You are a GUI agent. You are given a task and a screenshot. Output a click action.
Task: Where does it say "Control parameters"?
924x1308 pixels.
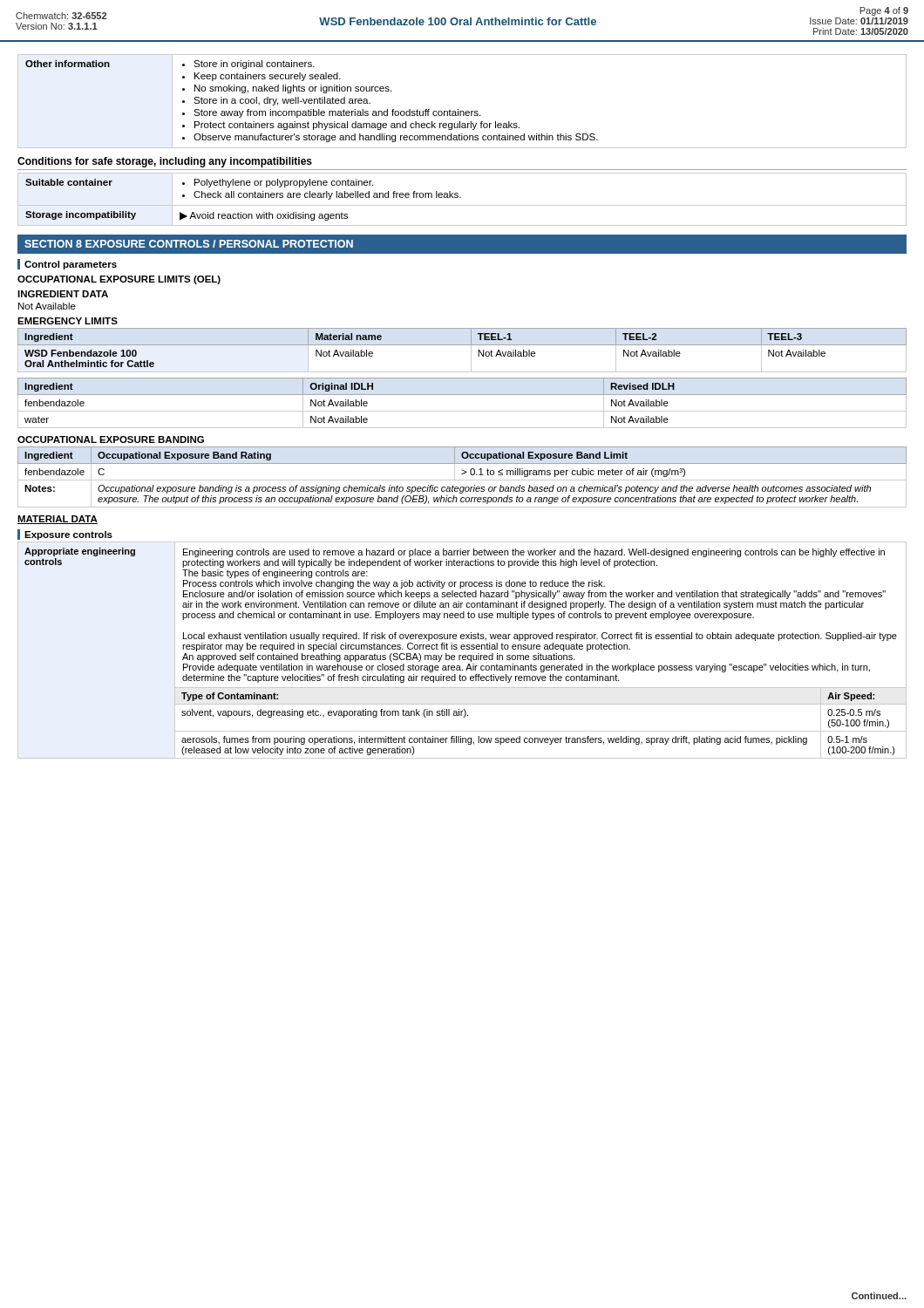(x=71, y=264)
